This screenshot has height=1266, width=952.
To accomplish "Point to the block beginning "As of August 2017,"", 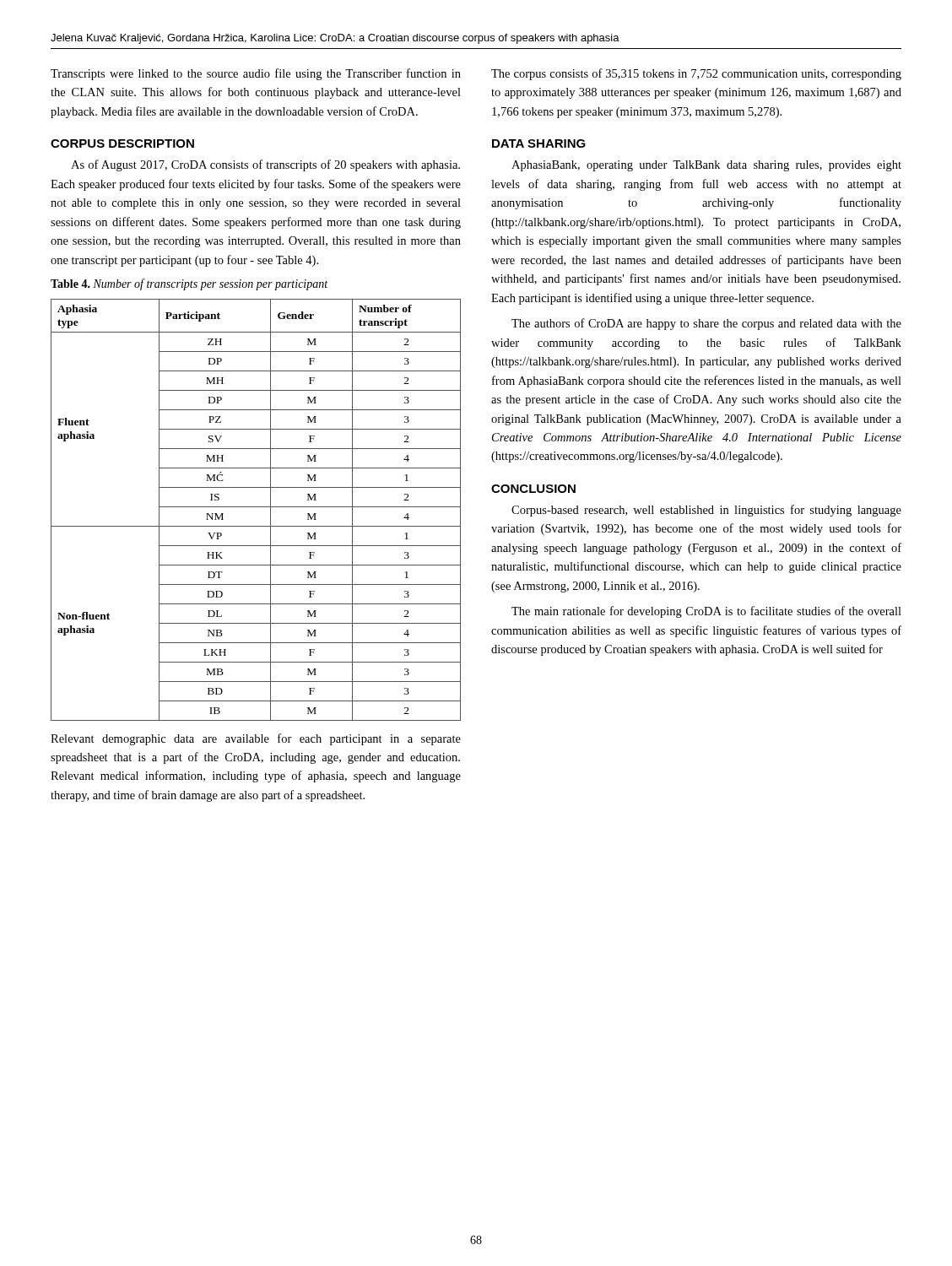I will [x=256, y=212].
